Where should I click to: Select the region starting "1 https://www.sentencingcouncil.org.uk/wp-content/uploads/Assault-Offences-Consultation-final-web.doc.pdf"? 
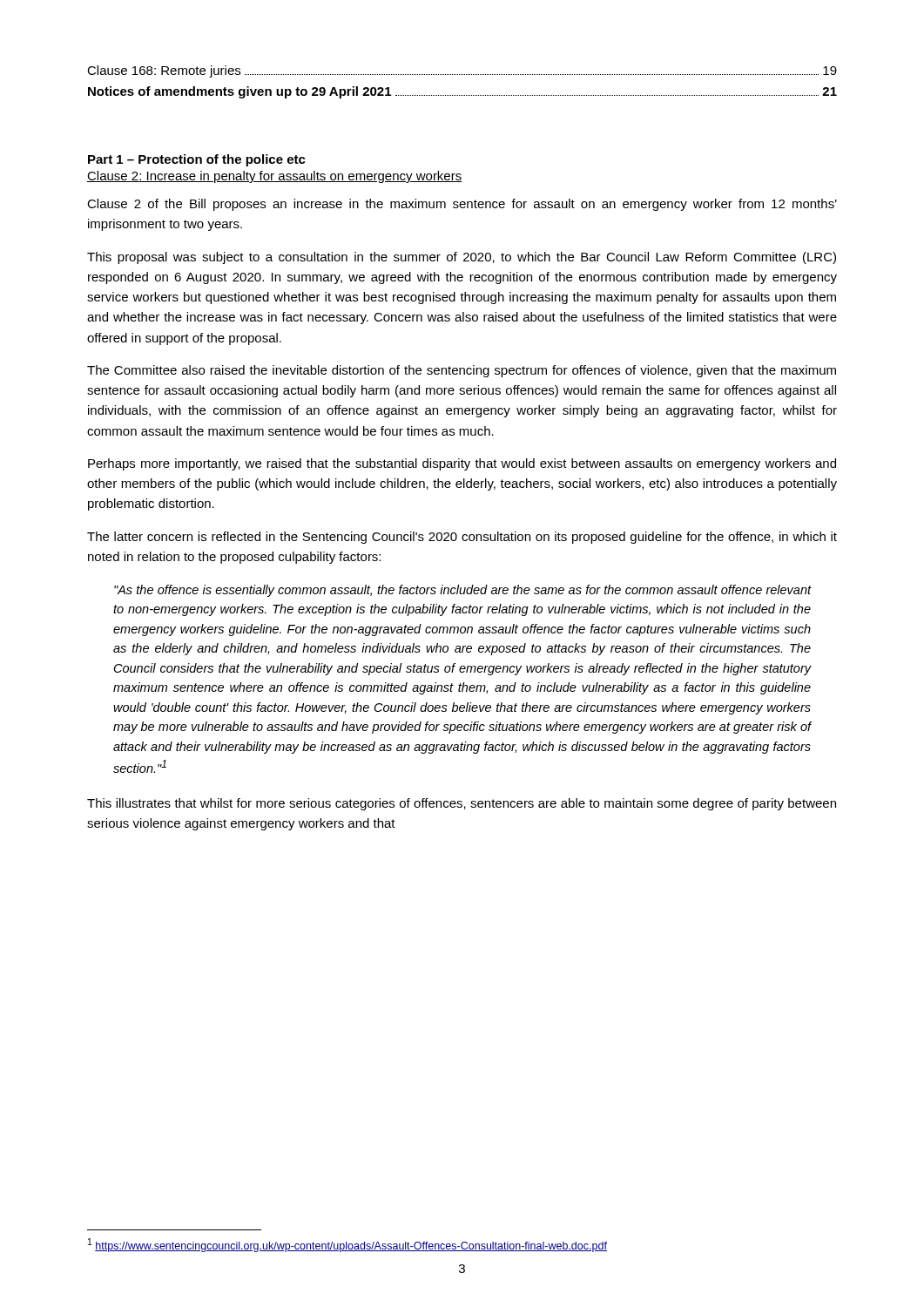(347, 1245)
